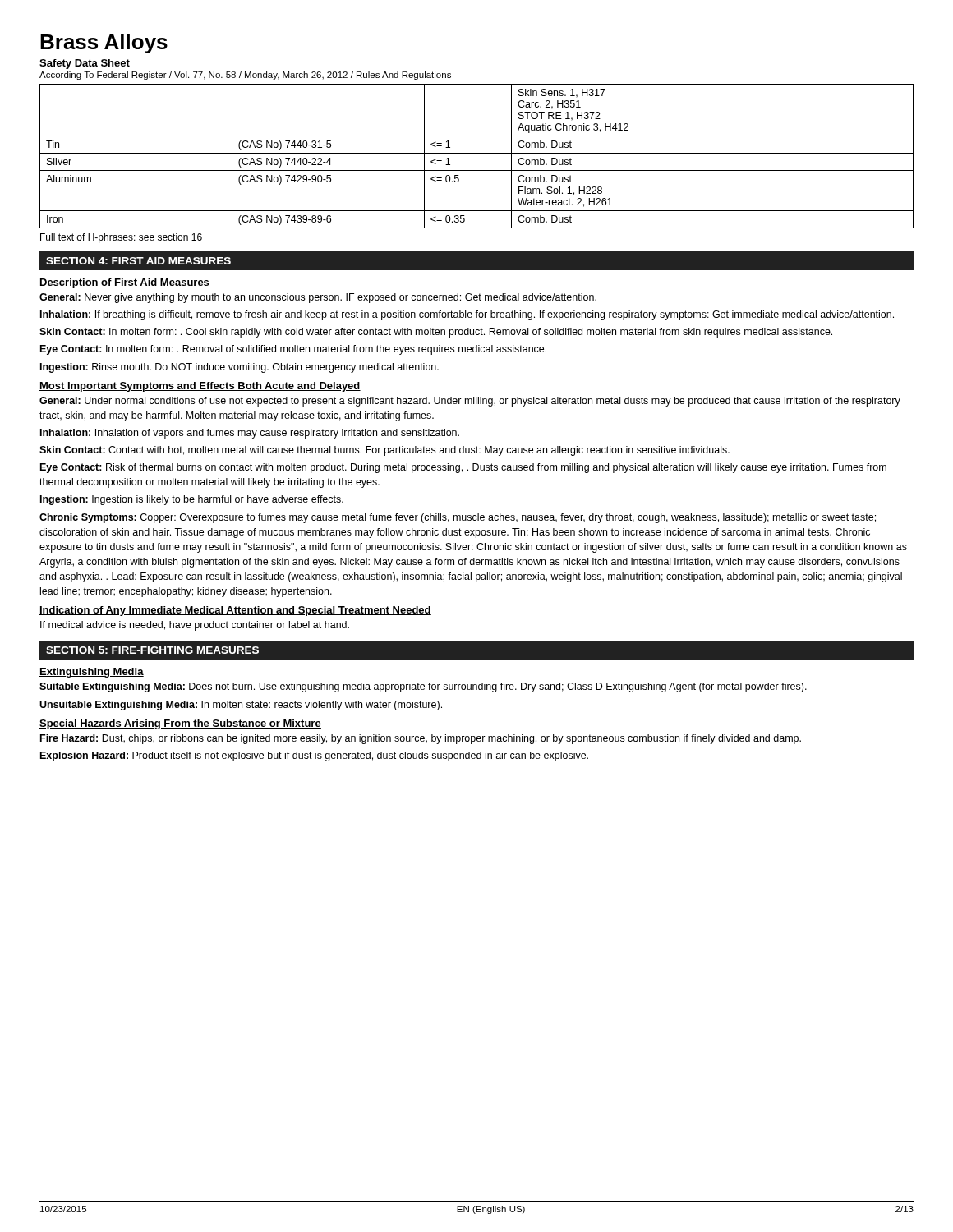Locate the block of text that opens with "General: Under normal"

(x=470, y=408)
